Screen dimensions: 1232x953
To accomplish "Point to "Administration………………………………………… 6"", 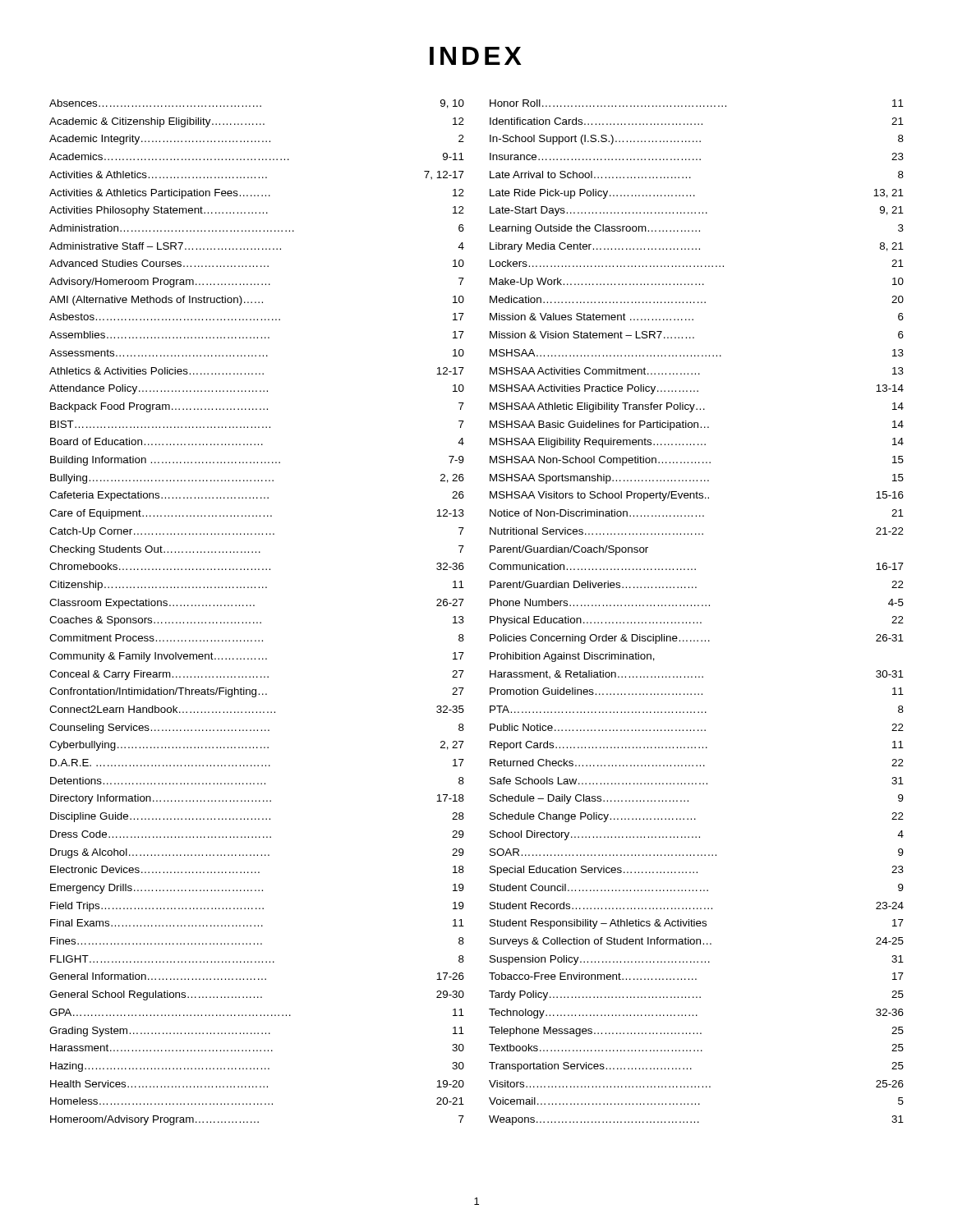I will [257, 228].
